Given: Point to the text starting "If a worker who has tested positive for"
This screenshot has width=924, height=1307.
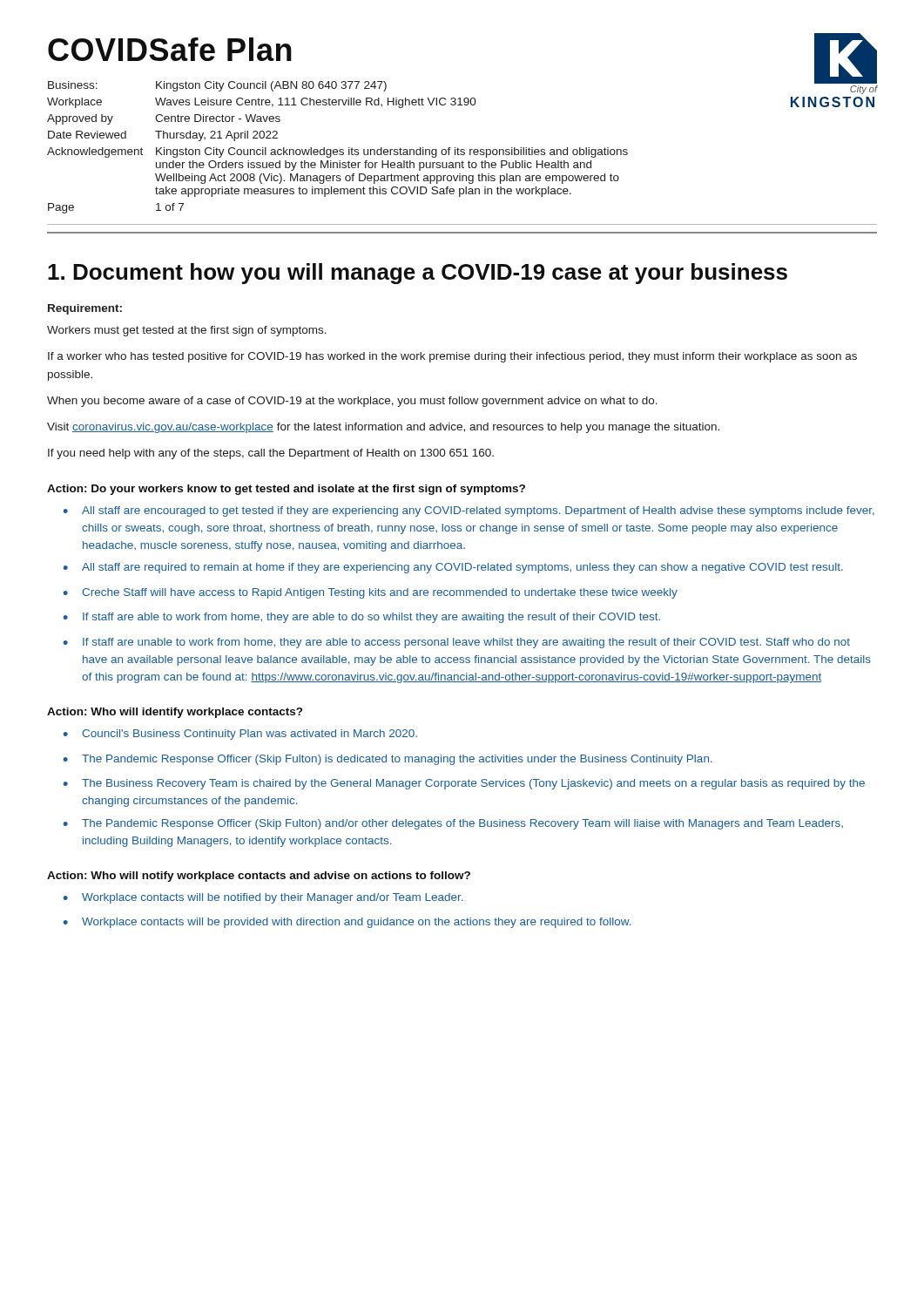Looking at the screenshot, I should (462, 366).
